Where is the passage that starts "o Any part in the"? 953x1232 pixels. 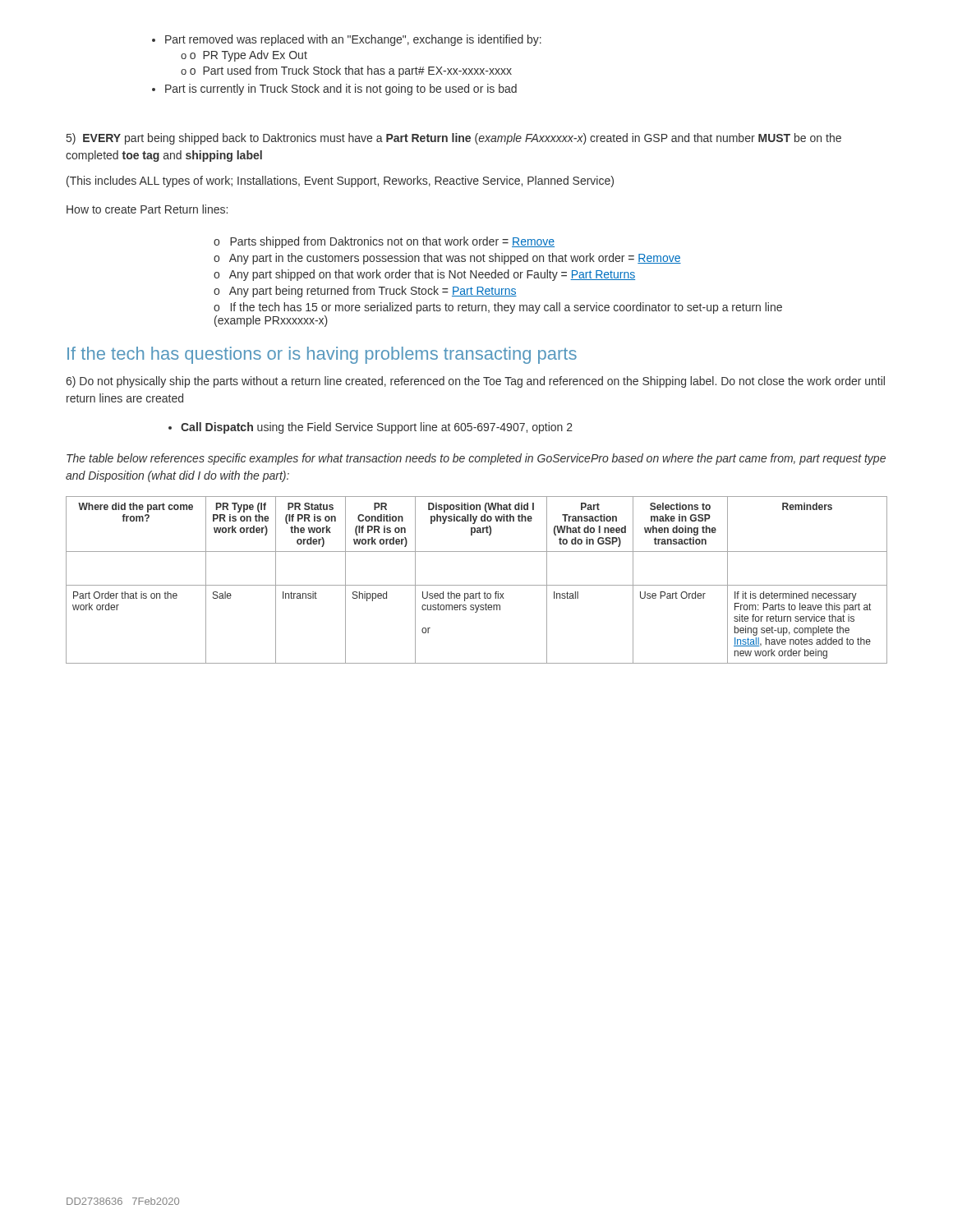[447, 258]
